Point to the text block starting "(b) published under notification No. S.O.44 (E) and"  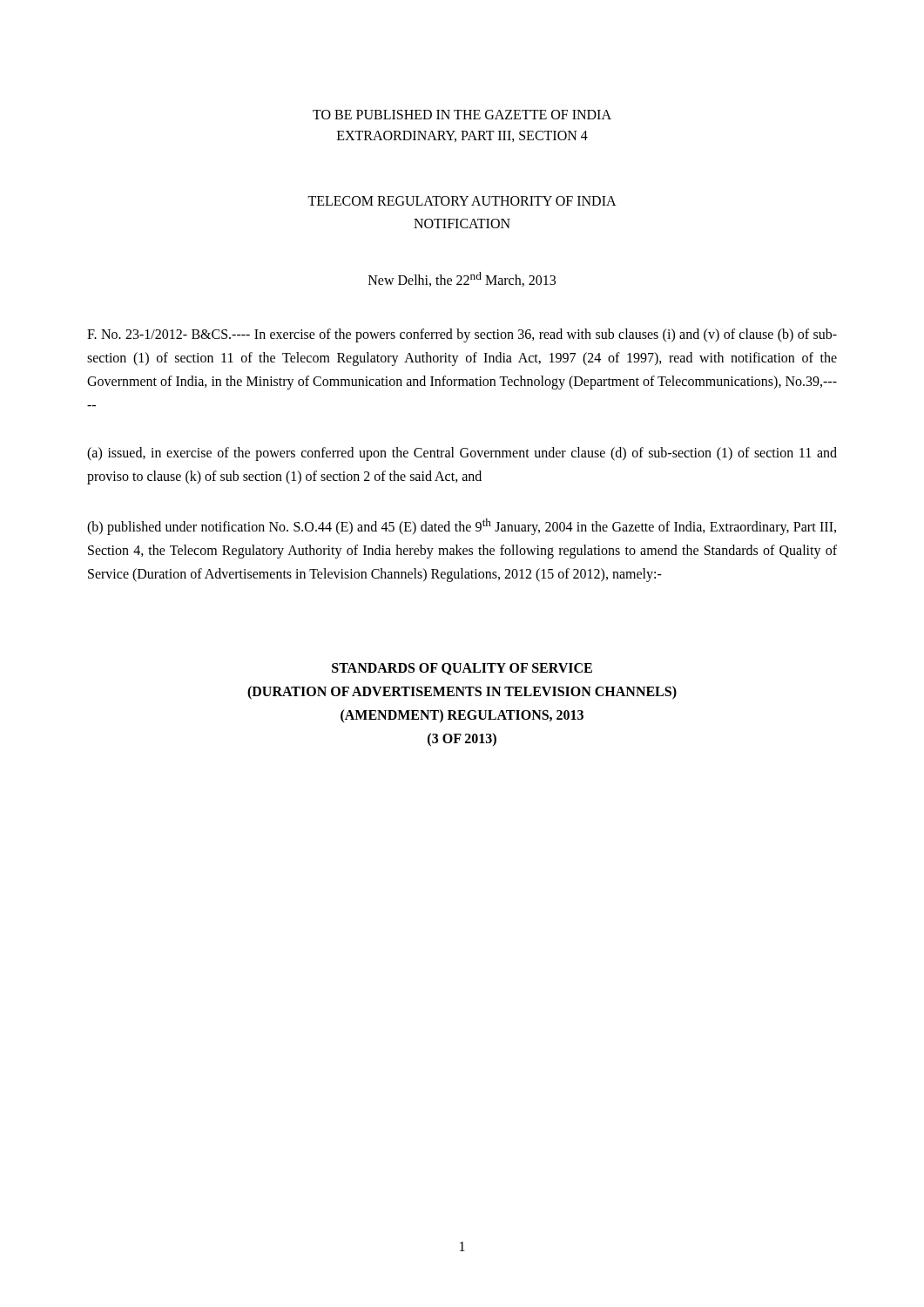462,548
